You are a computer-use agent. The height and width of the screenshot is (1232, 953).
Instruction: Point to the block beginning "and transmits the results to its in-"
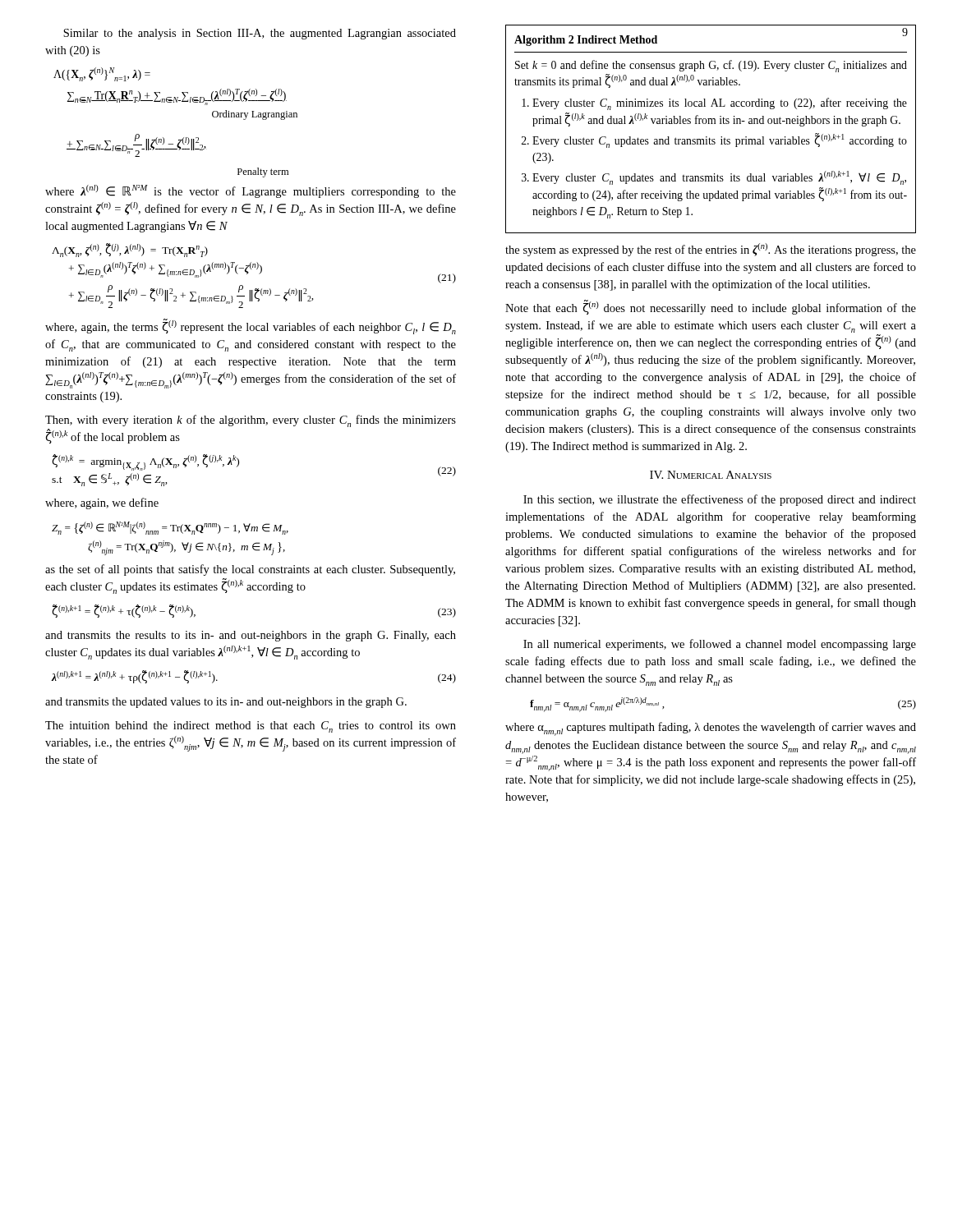click(x=251, y=644)
